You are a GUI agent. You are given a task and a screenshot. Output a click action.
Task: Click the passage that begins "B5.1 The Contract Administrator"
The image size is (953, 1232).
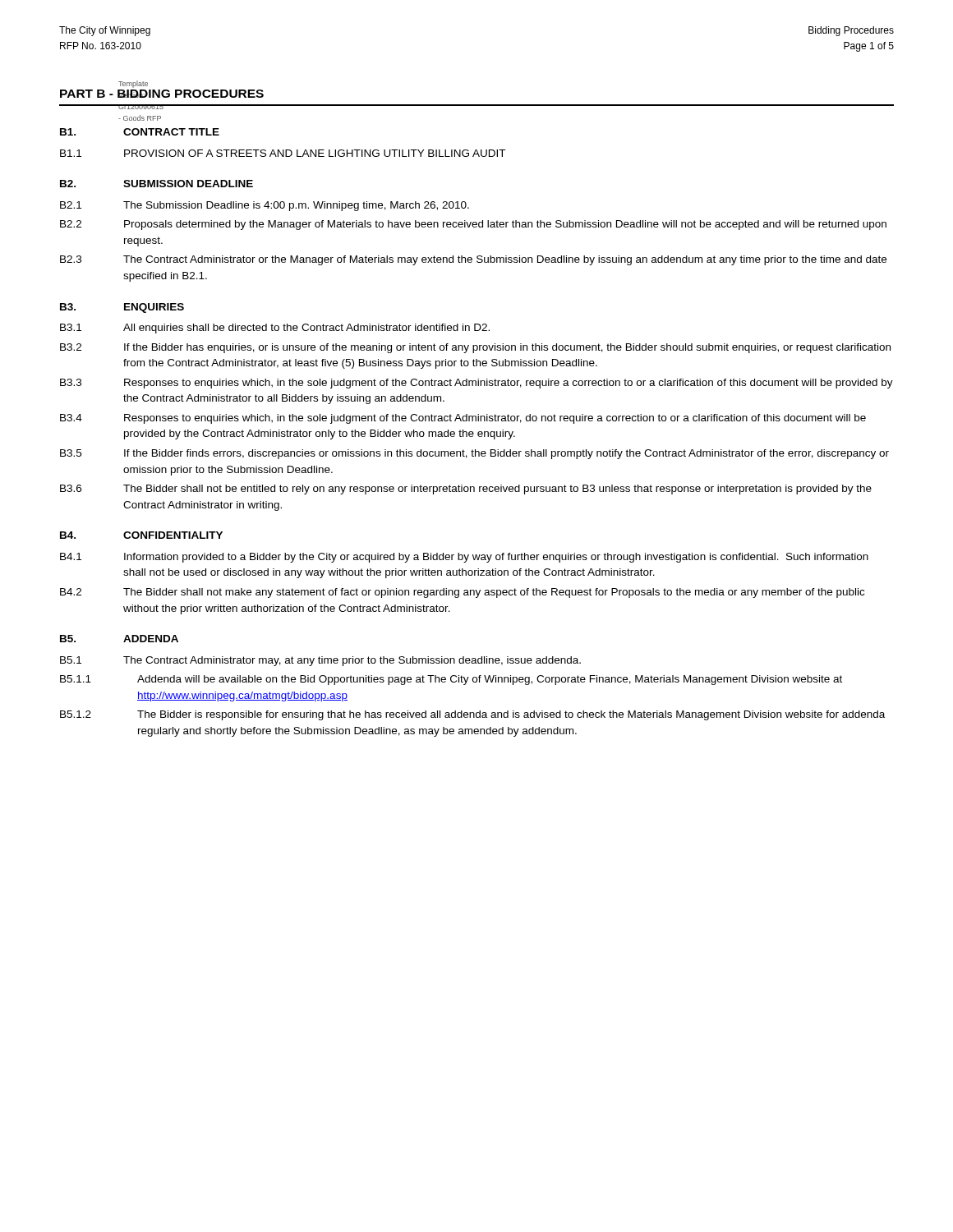[x=476, y=660]
